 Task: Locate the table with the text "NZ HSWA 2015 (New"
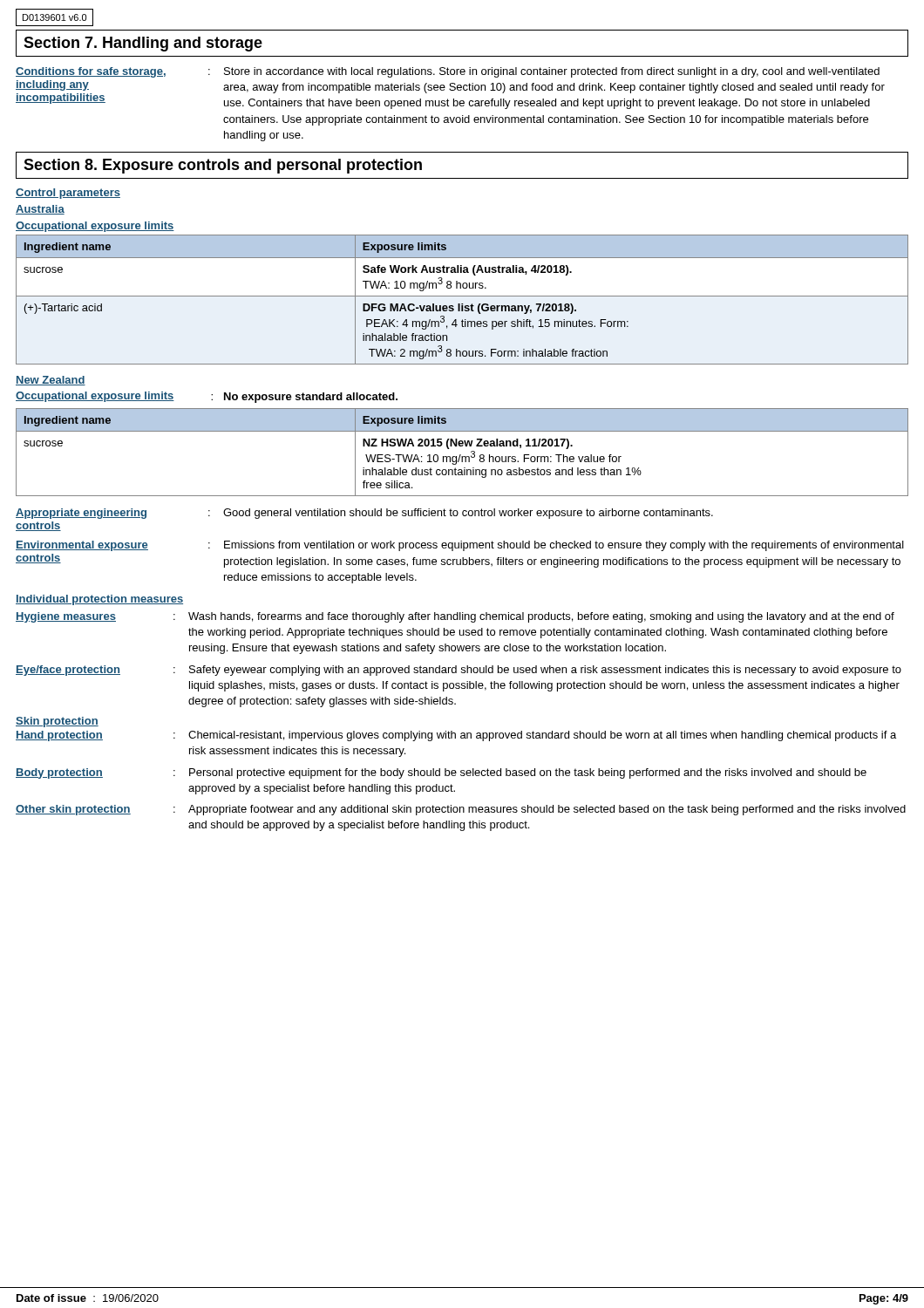[462, 452]
